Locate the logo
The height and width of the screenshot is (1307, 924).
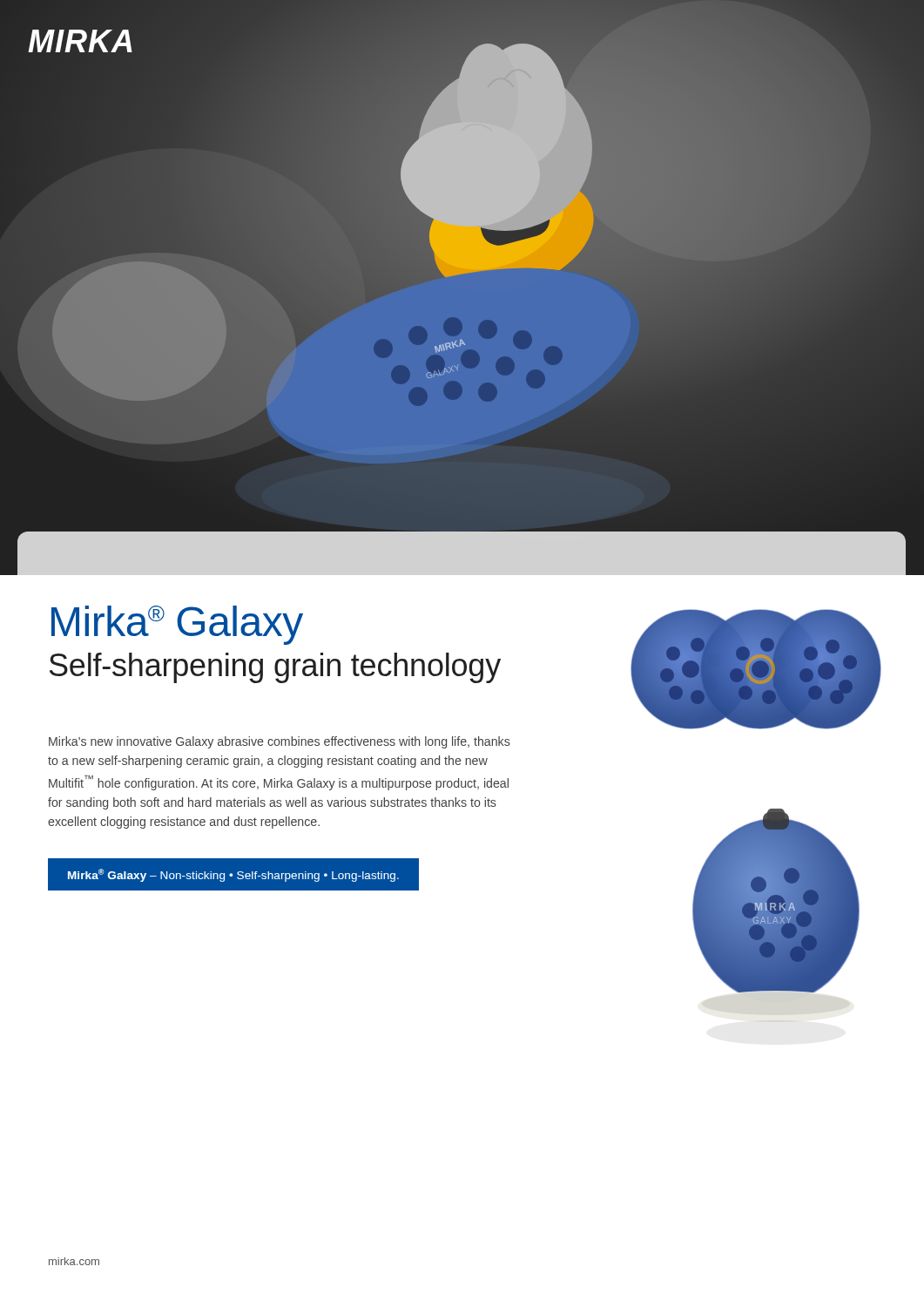(81, 42)
